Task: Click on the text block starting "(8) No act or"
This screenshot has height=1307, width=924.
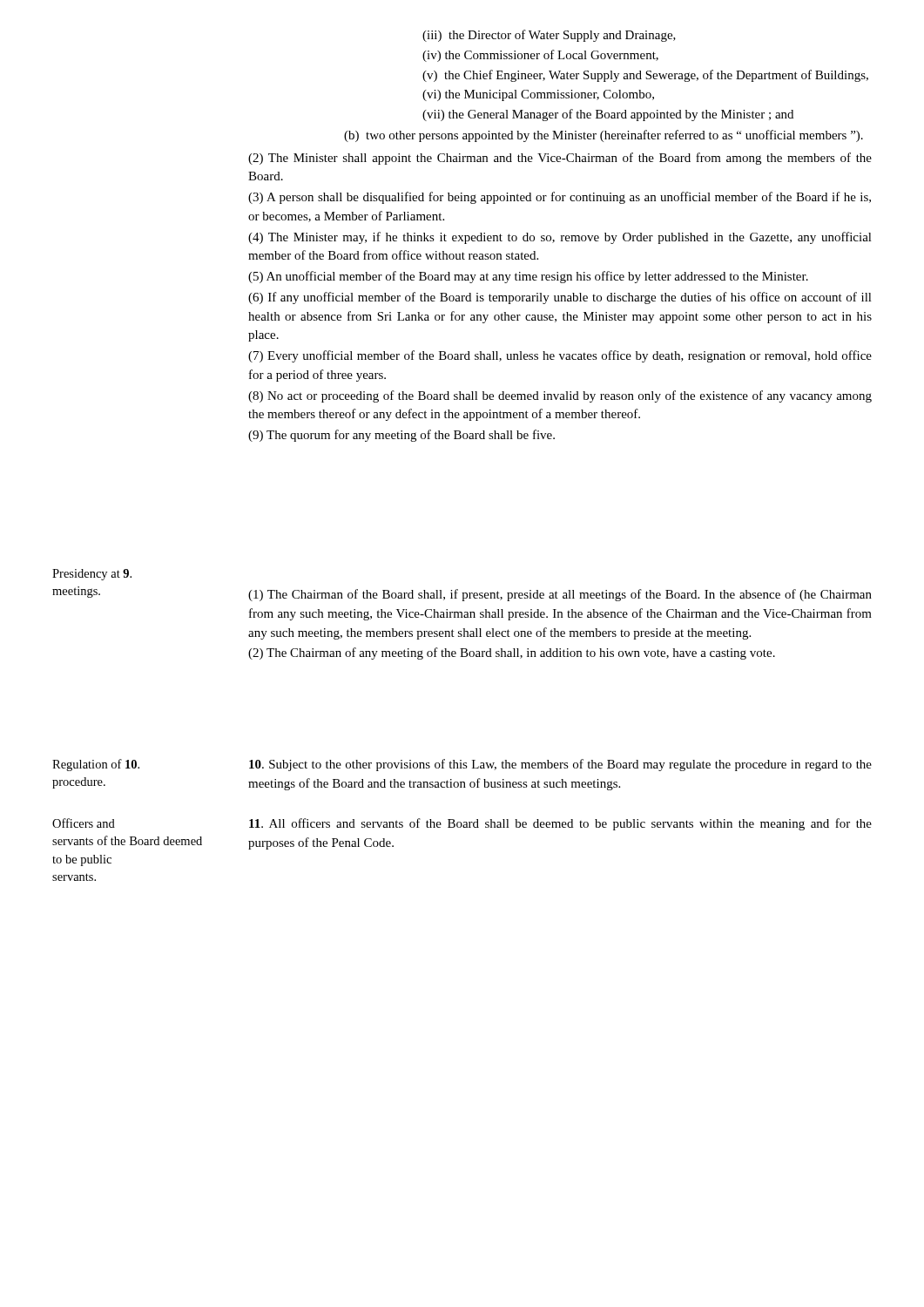Action: coord(560,405)
